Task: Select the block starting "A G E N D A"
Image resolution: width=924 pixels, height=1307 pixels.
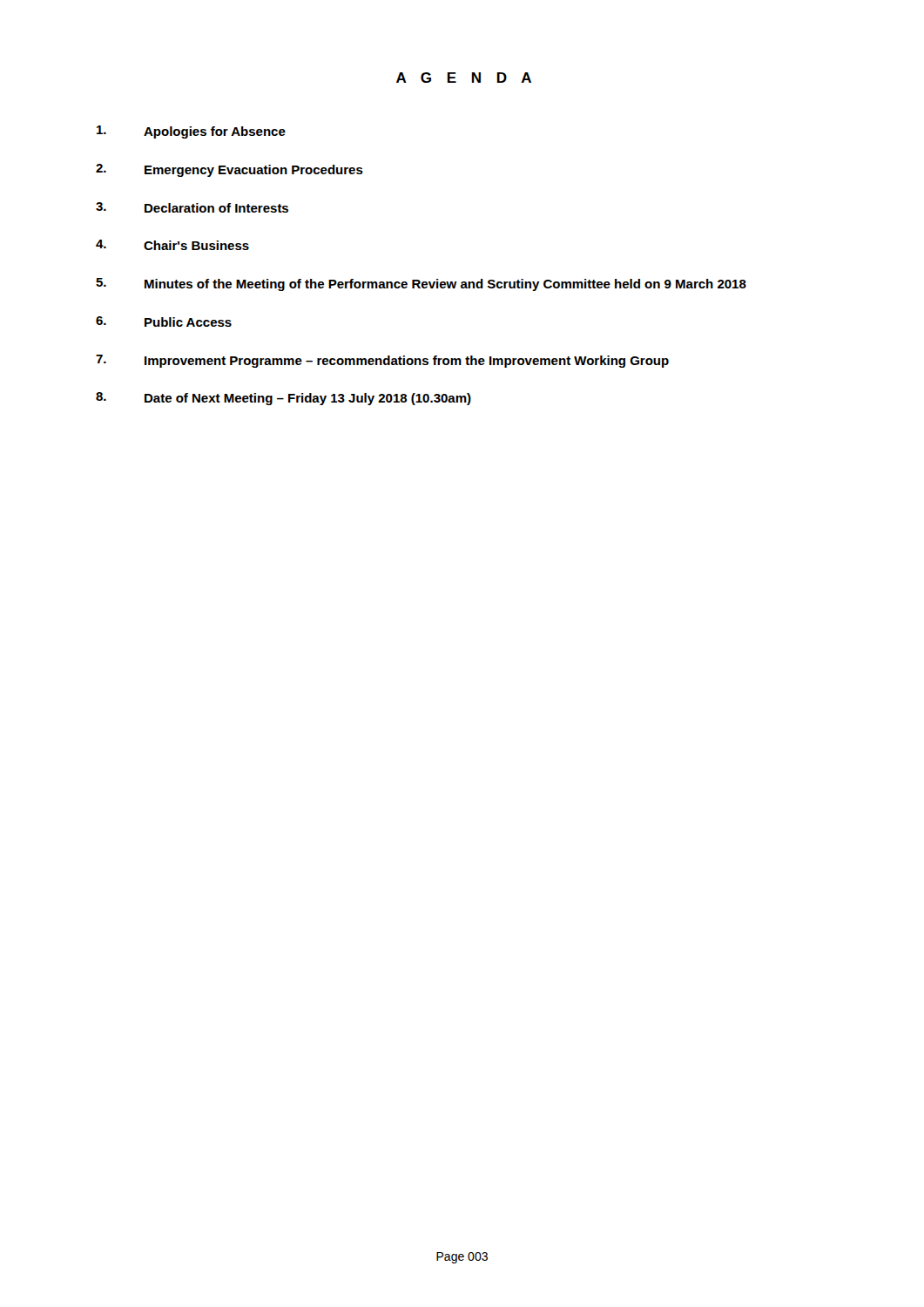Action: [466, 78]
